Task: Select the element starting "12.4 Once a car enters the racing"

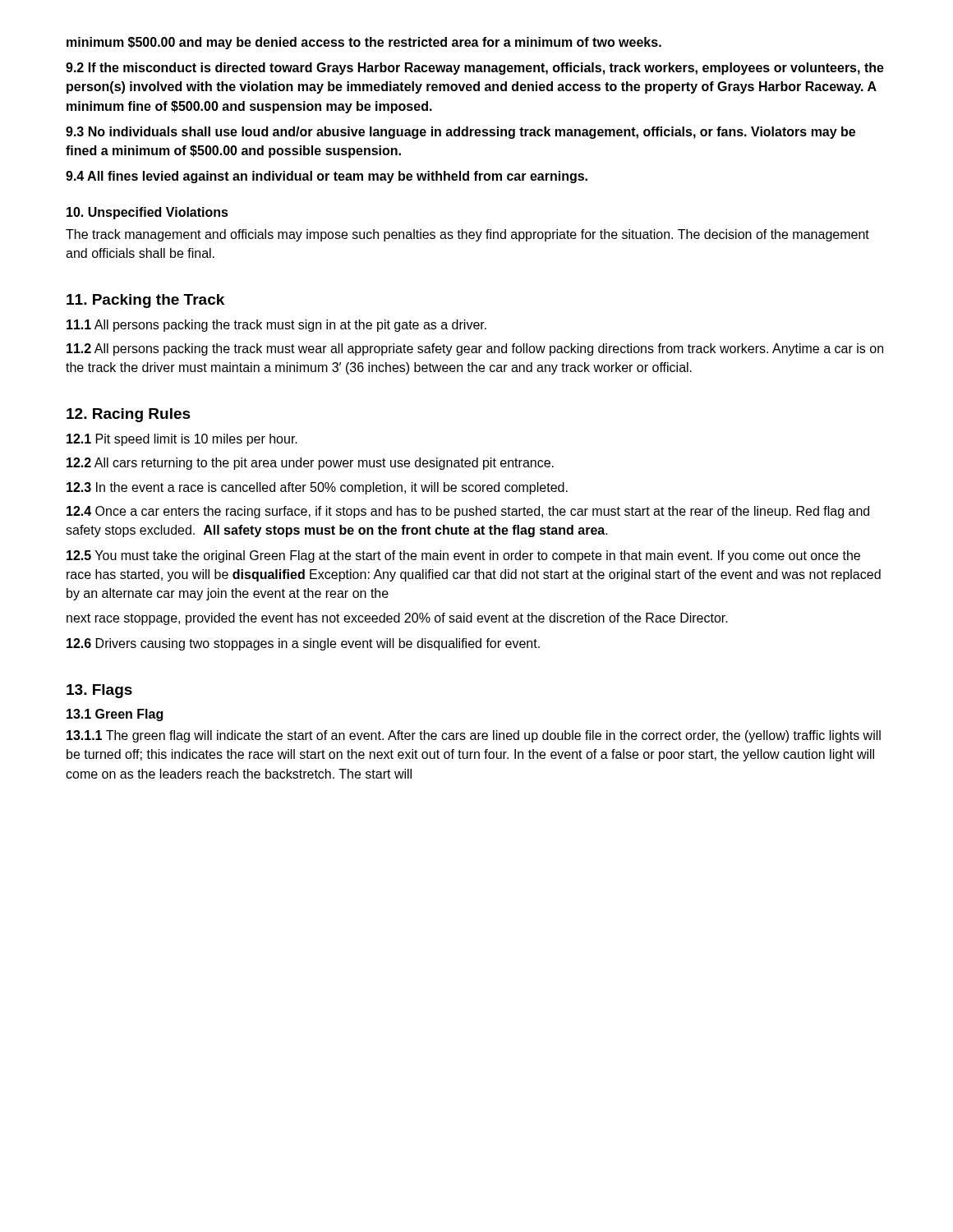Action: click(x=468, y=521)
